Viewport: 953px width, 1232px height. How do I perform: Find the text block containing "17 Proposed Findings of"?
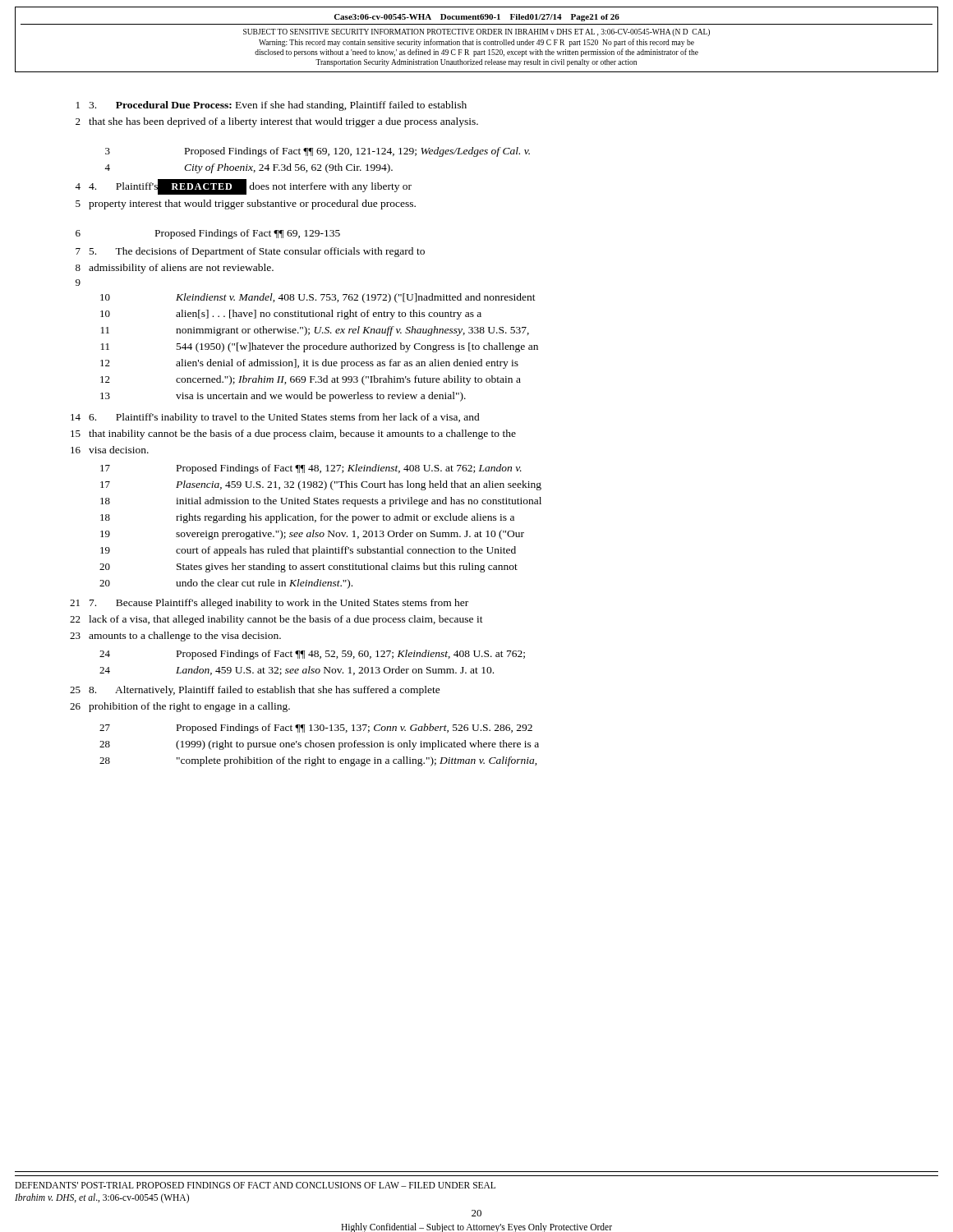(505, 526)
